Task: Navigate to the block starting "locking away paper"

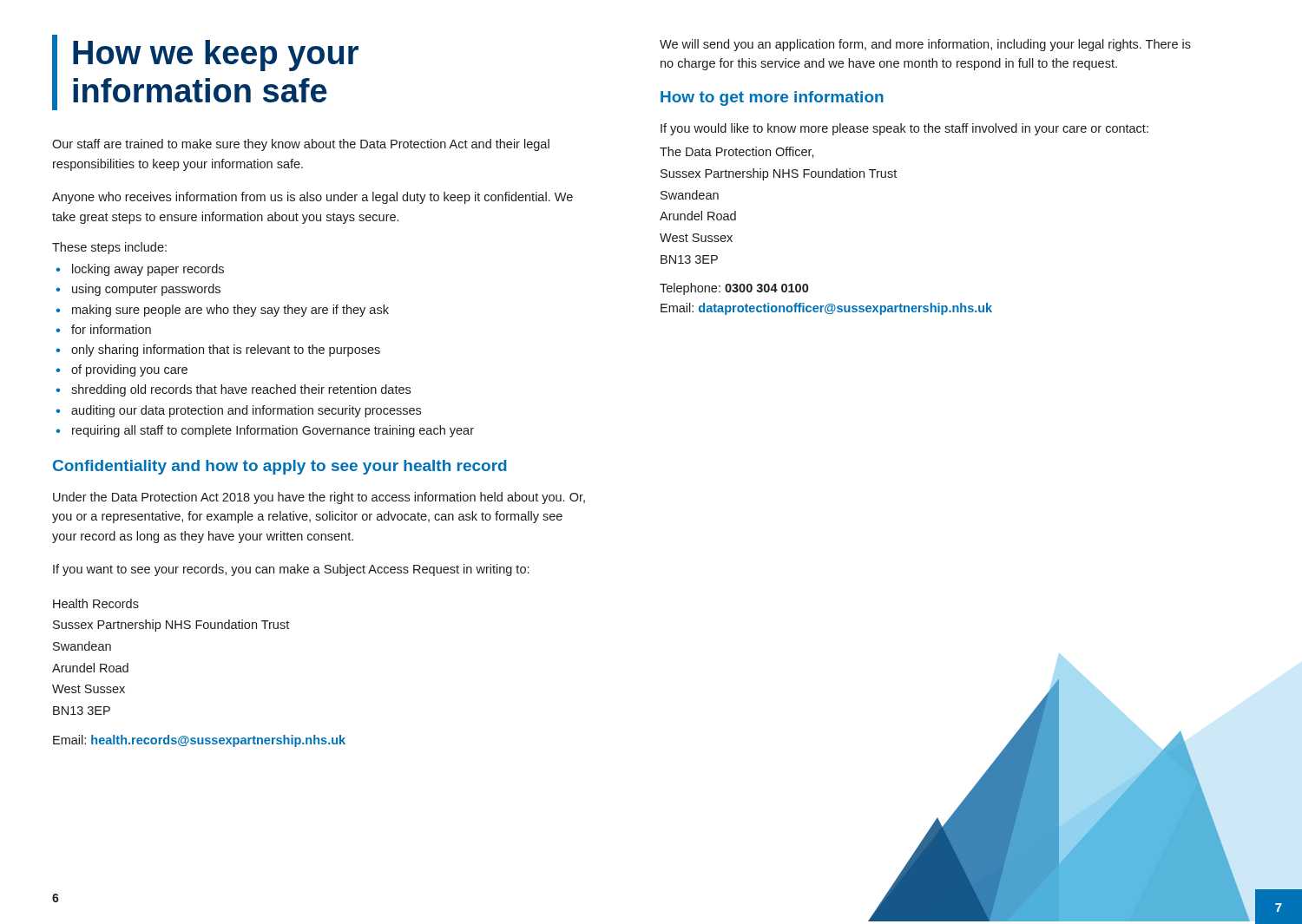Action: click(148, 269)
